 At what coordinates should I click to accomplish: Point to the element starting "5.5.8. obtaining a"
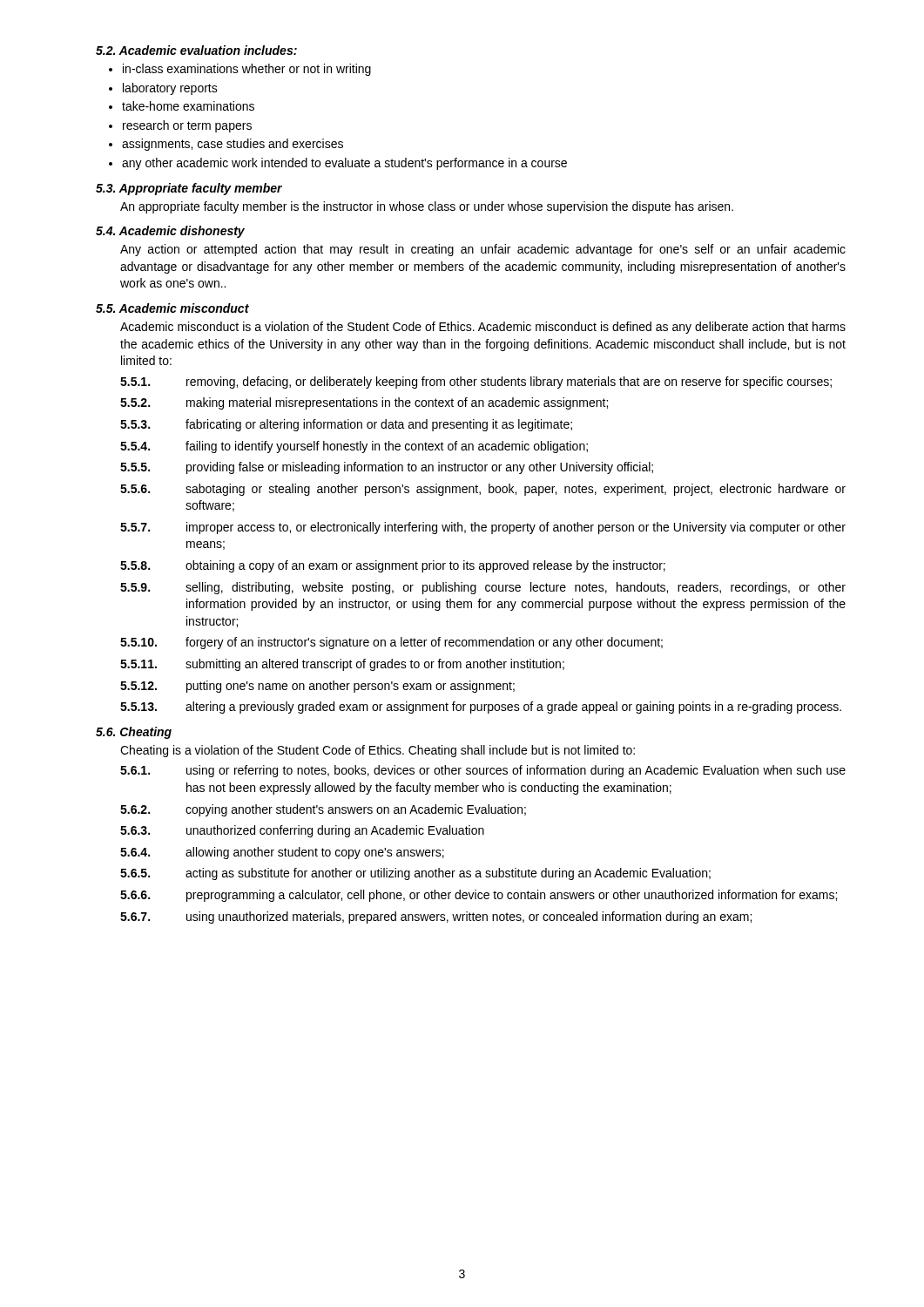pos(483,566)
